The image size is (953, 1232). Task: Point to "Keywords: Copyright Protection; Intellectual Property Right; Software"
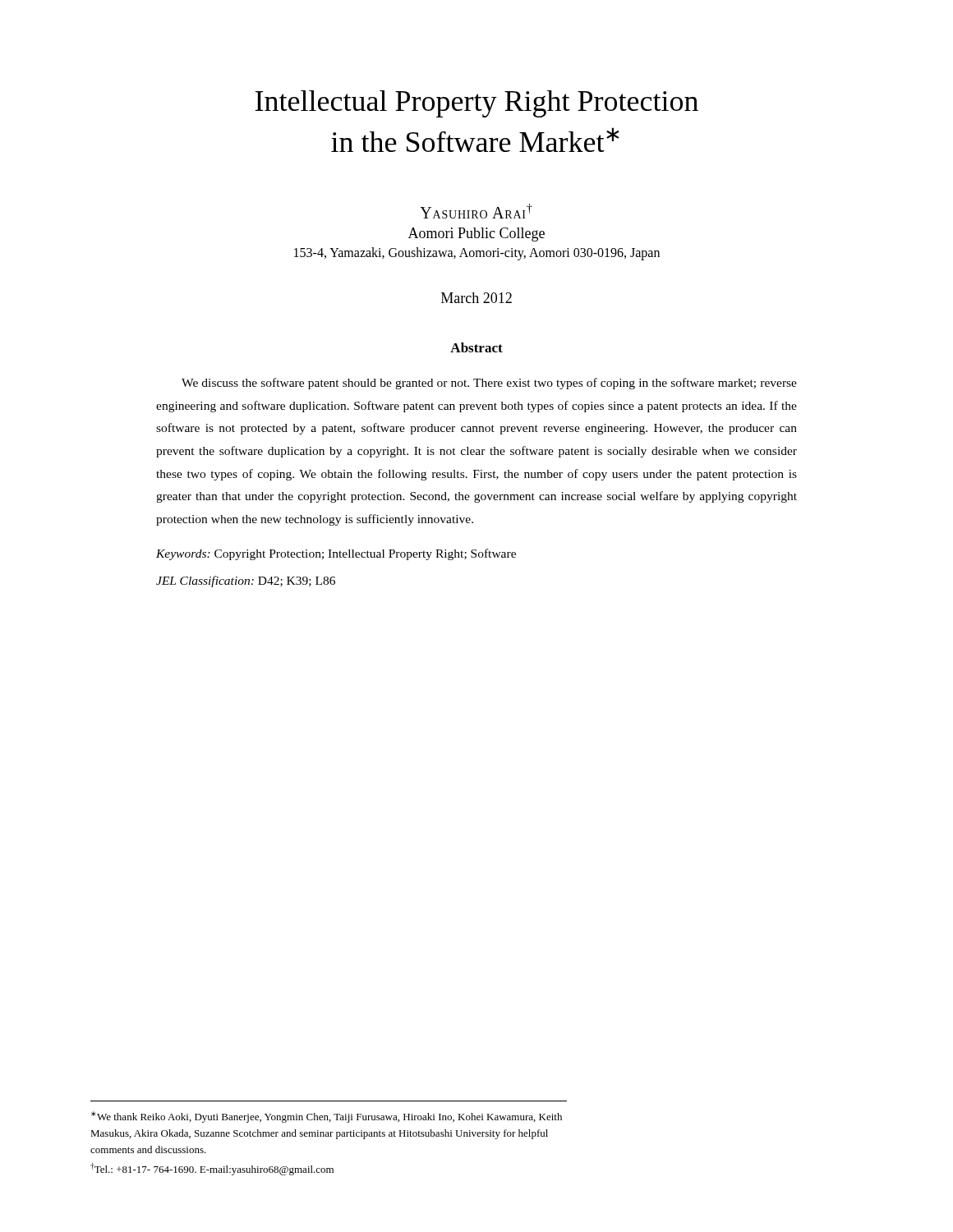click(x=336, y=553)
